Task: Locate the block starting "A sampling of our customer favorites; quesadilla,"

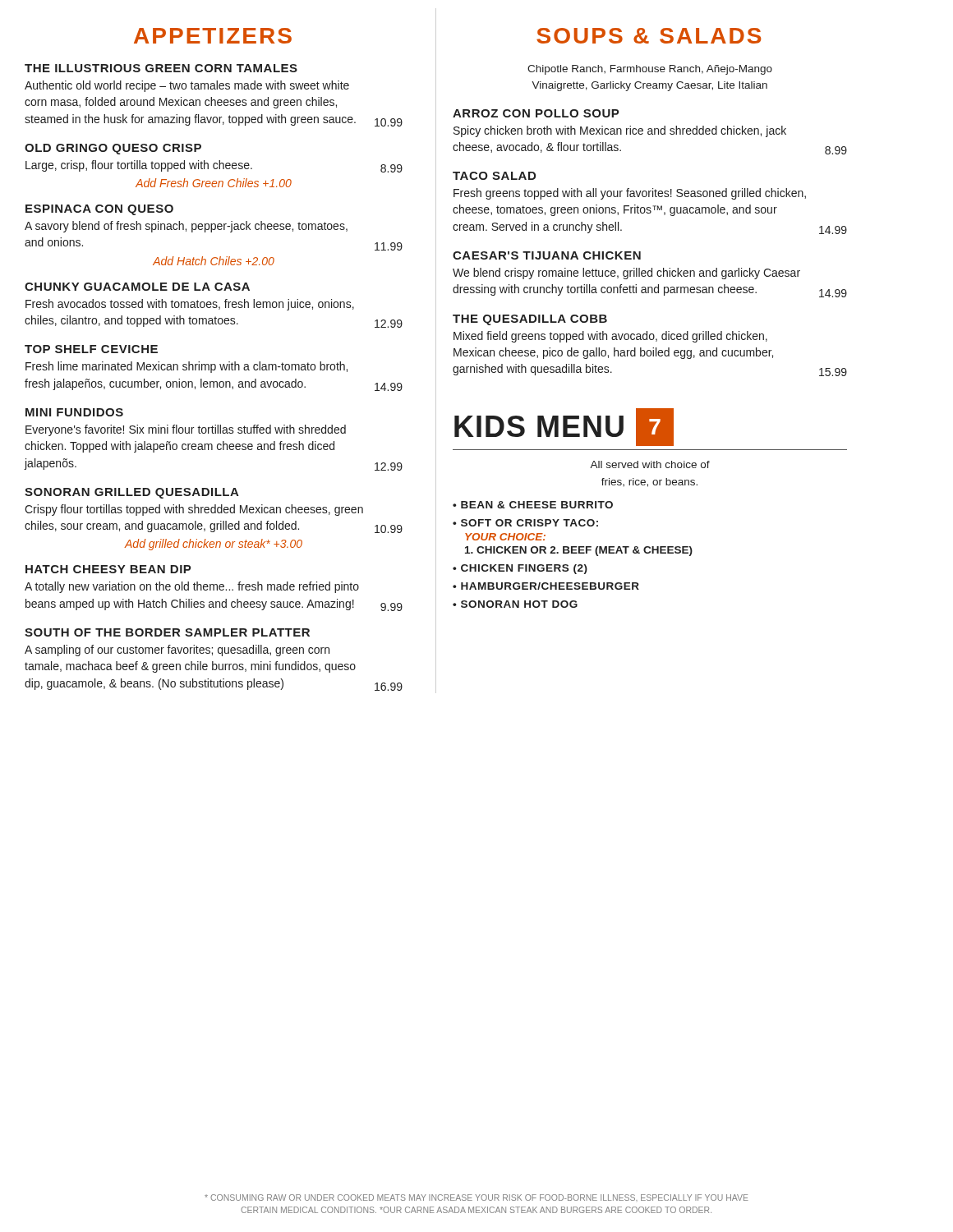Action: pos(214,667)
